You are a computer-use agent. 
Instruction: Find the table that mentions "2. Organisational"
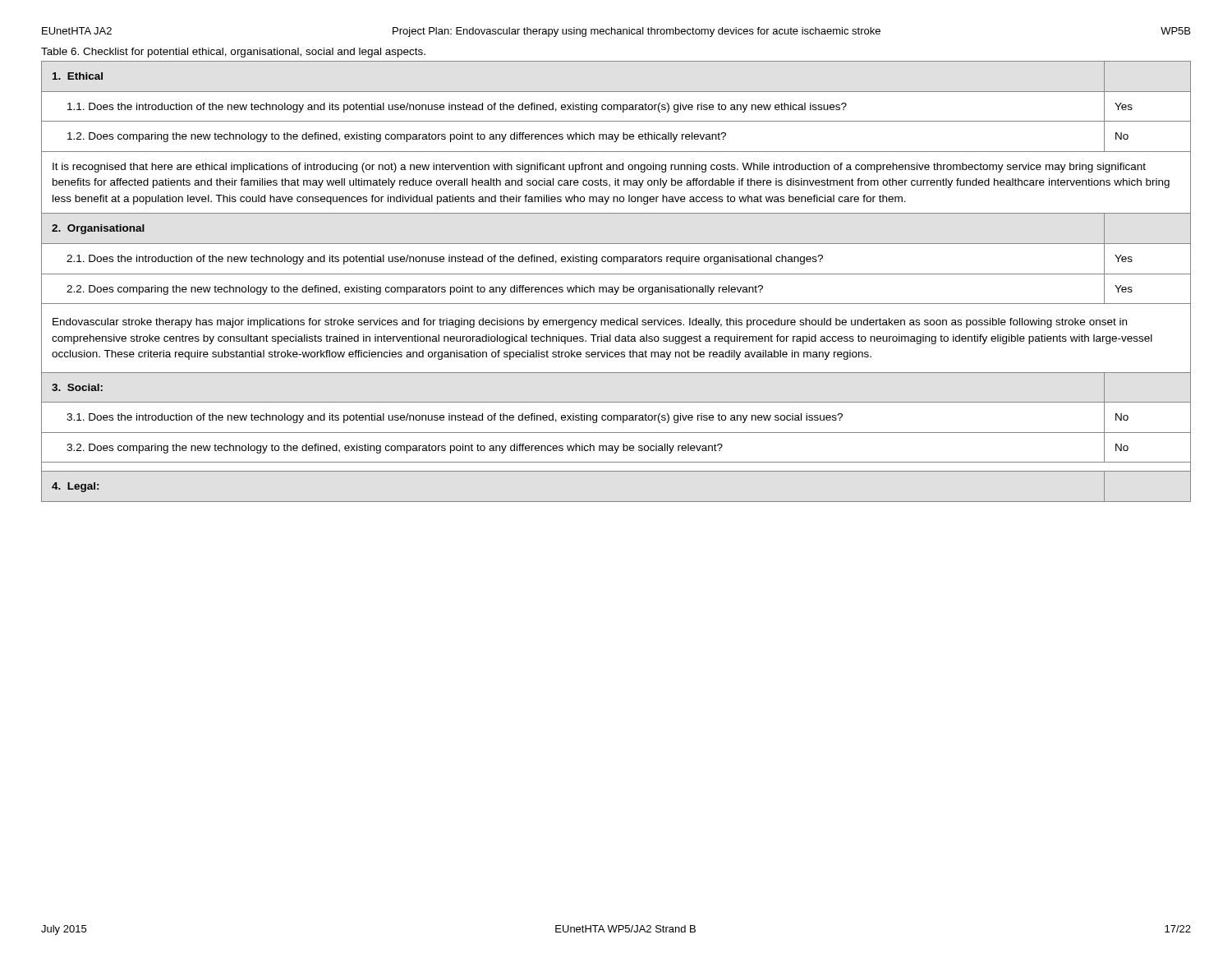coord(616,281)
